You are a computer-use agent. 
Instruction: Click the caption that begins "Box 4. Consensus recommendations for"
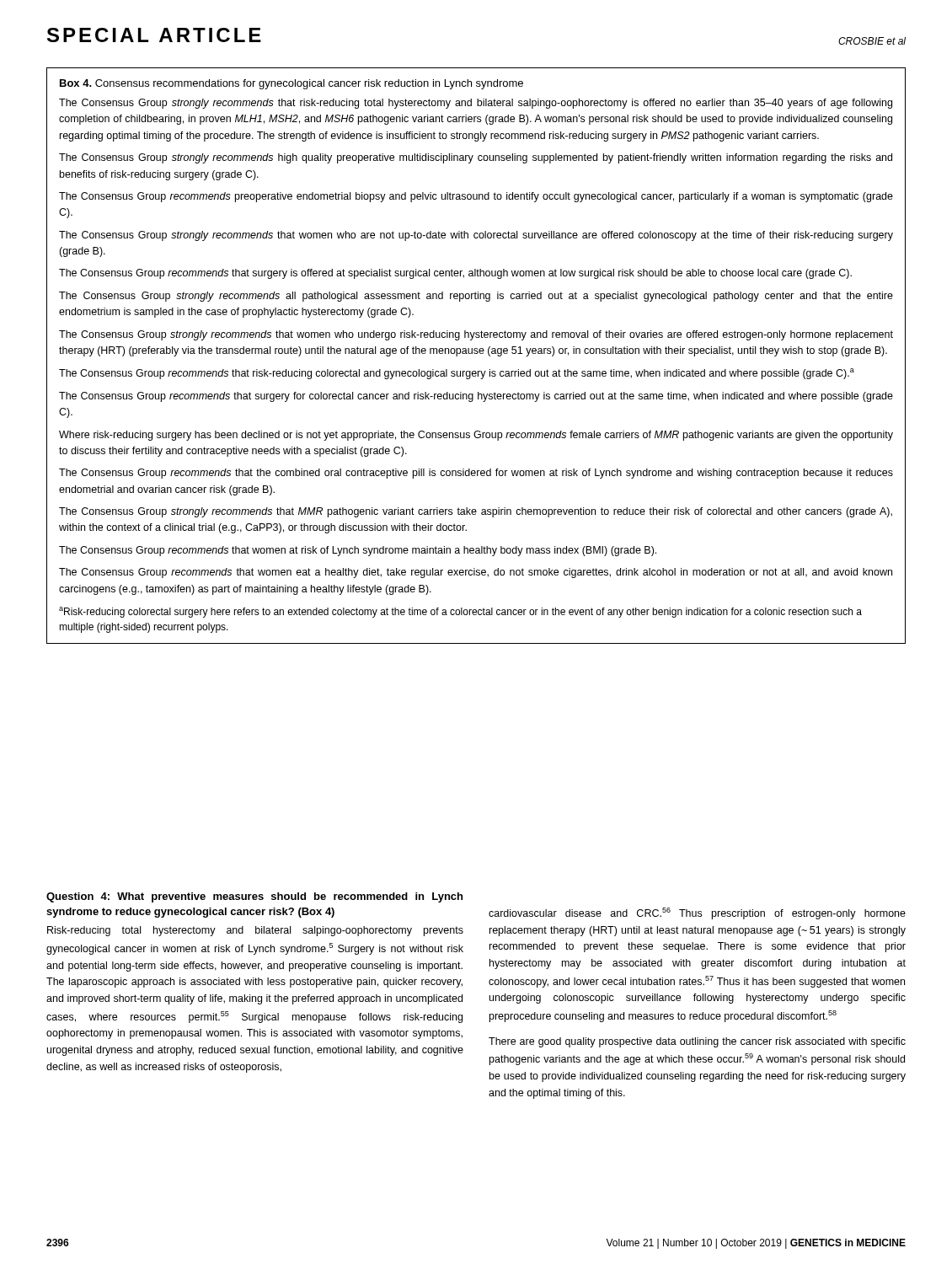coord(291,83)
